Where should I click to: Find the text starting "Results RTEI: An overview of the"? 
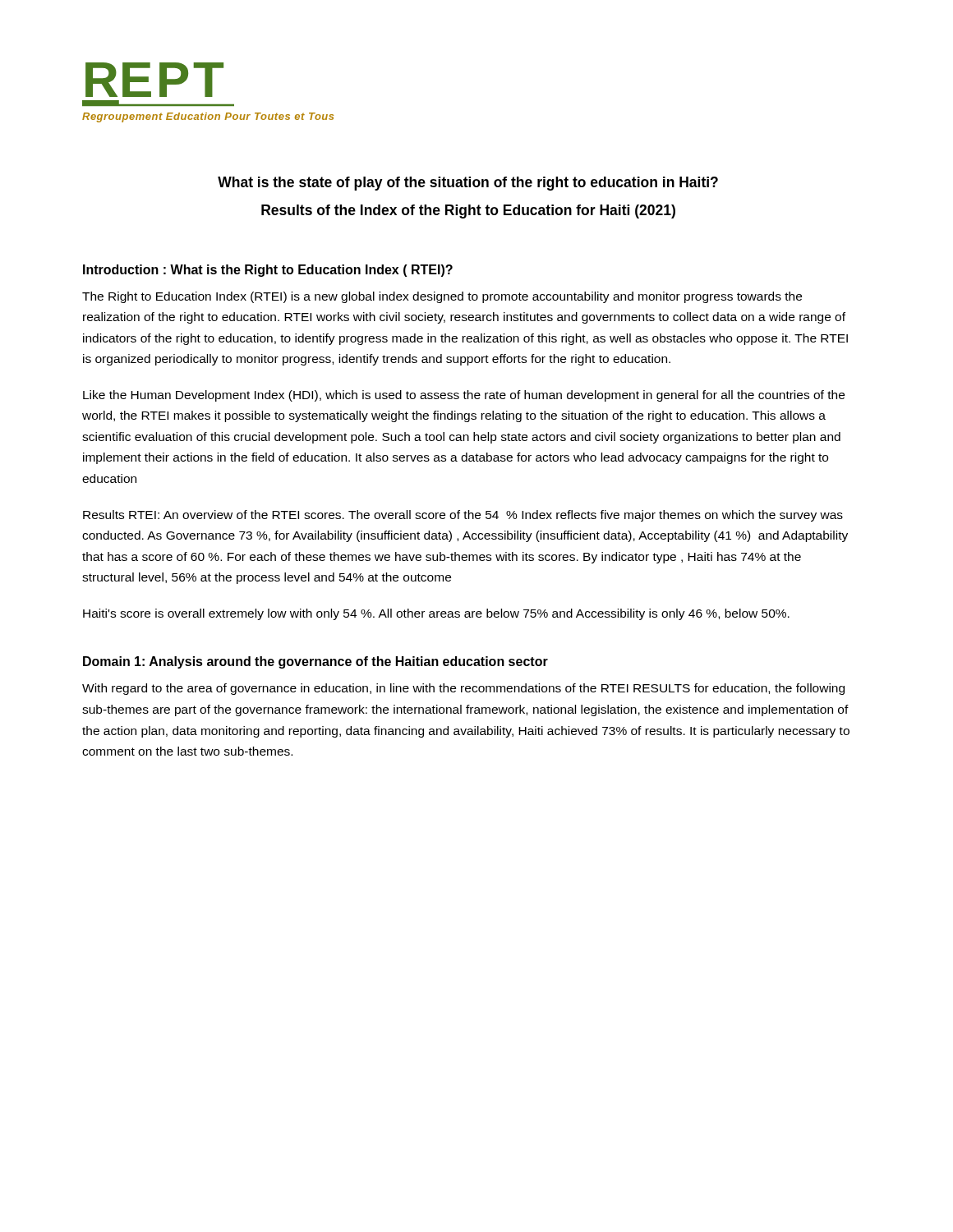click(465, 546)
